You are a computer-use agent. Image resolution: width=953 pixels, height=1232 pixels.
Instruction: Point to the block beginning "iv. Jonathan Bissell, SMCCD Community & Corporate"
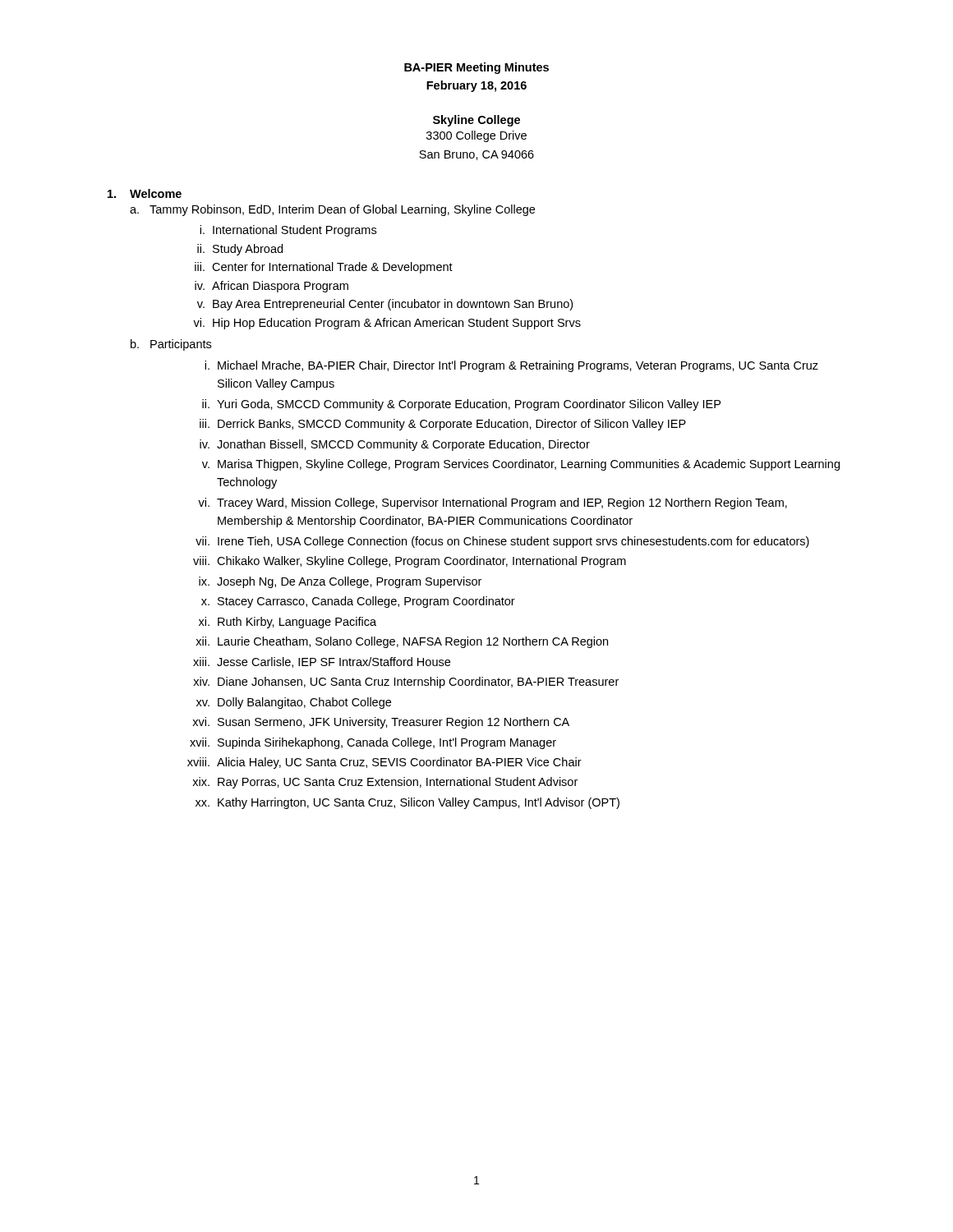pos(511,444)
